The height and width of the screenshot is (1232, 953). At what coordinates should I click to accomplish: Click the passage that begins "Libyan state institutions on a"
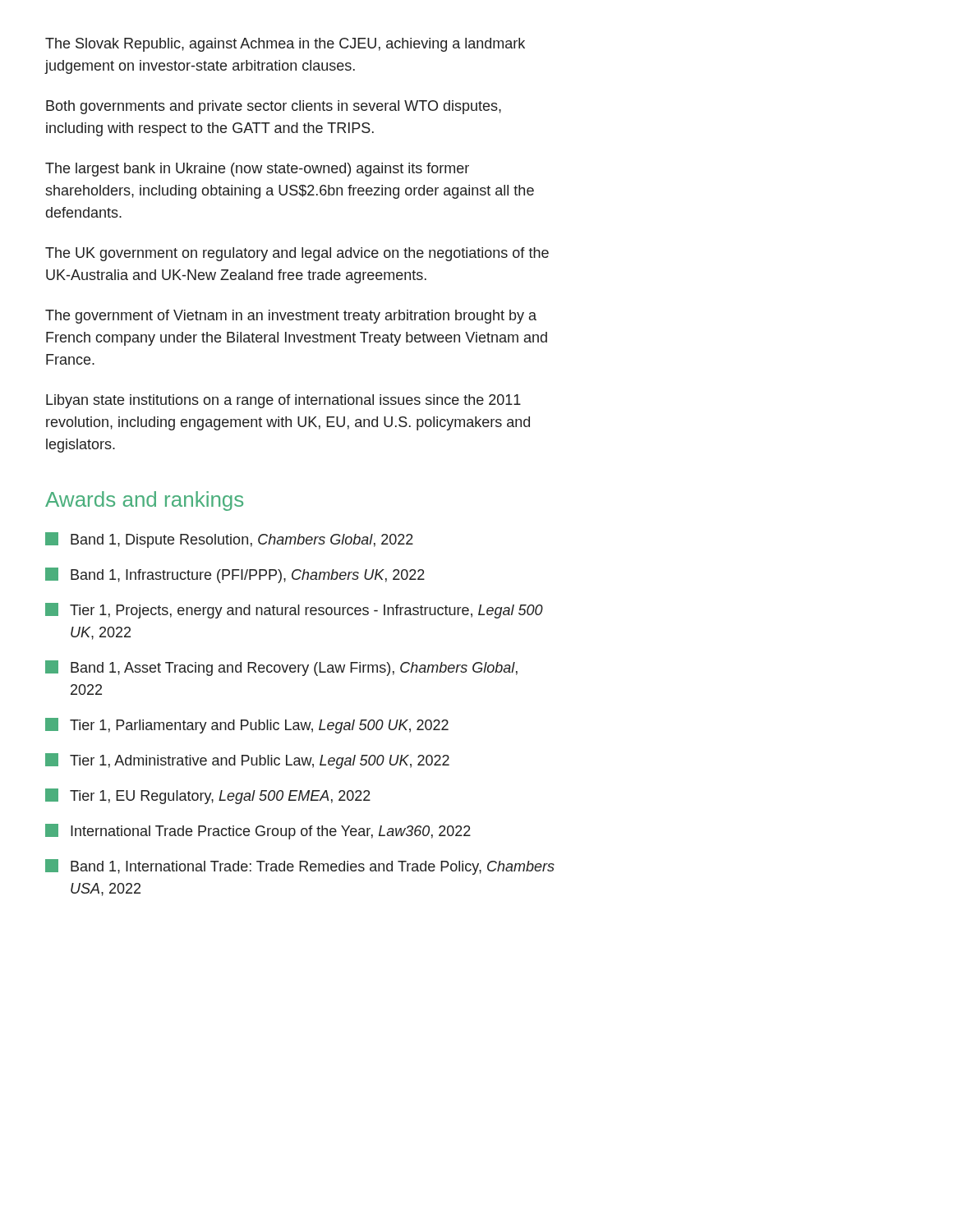tap(288, 422)
